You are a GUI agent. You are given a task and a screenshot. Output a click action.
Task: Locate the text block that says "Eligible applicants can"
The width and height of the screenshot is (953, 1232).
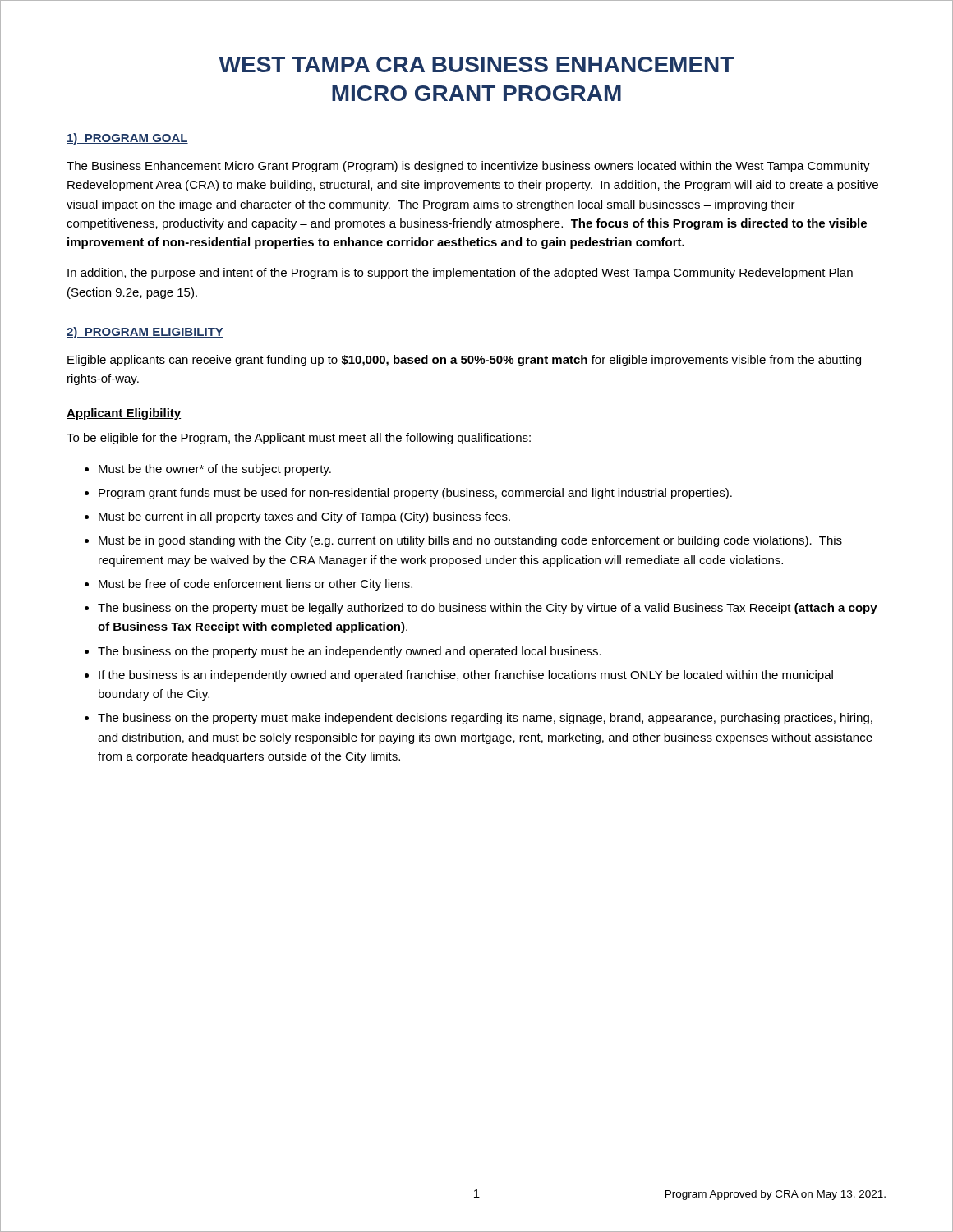[464, 369]
